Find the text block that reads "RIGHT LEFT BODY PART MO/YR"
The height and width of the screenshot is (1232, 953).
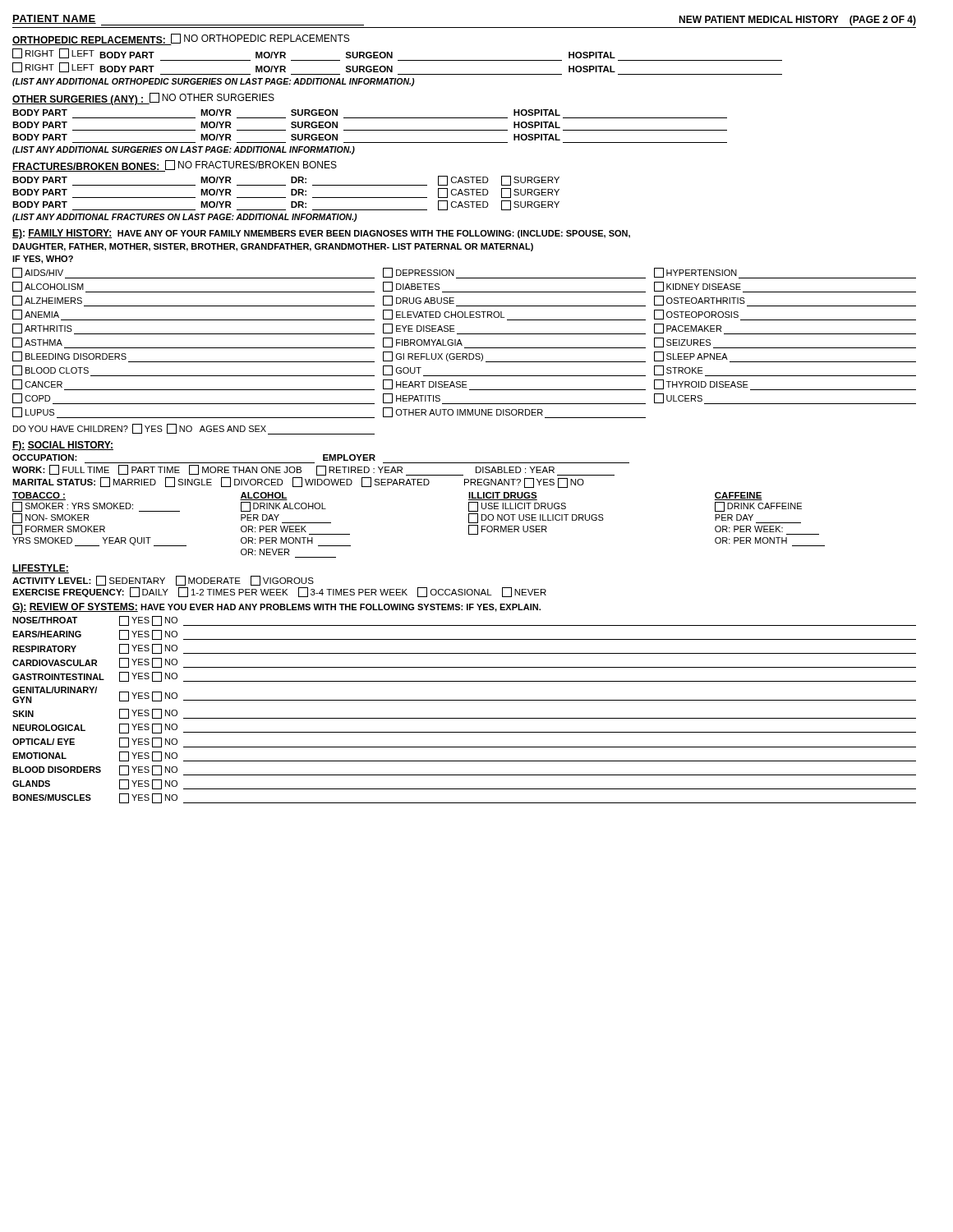click(x=464, y=67)
